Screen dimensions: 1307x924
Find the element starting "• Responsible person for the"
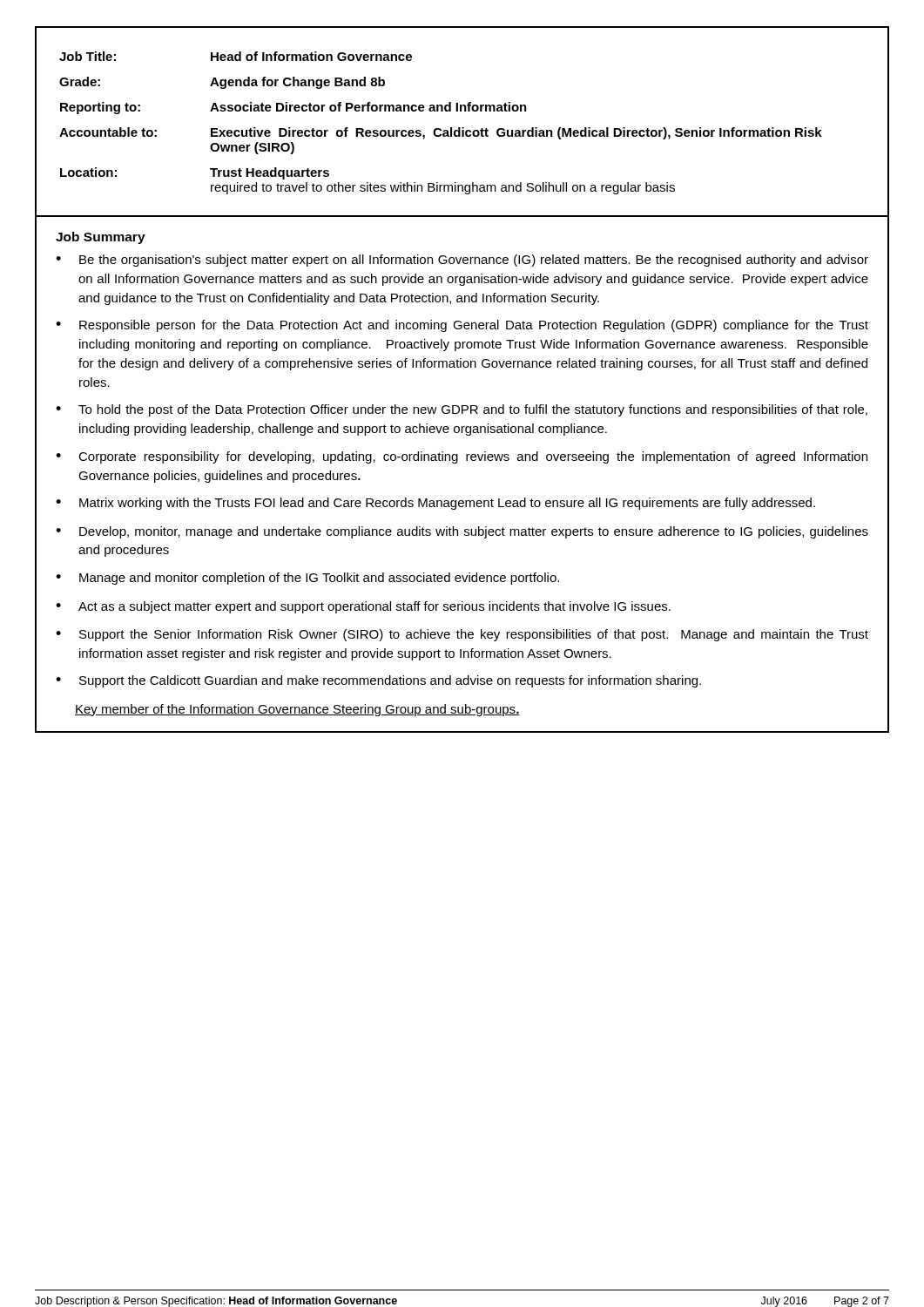tap(462, 354)
